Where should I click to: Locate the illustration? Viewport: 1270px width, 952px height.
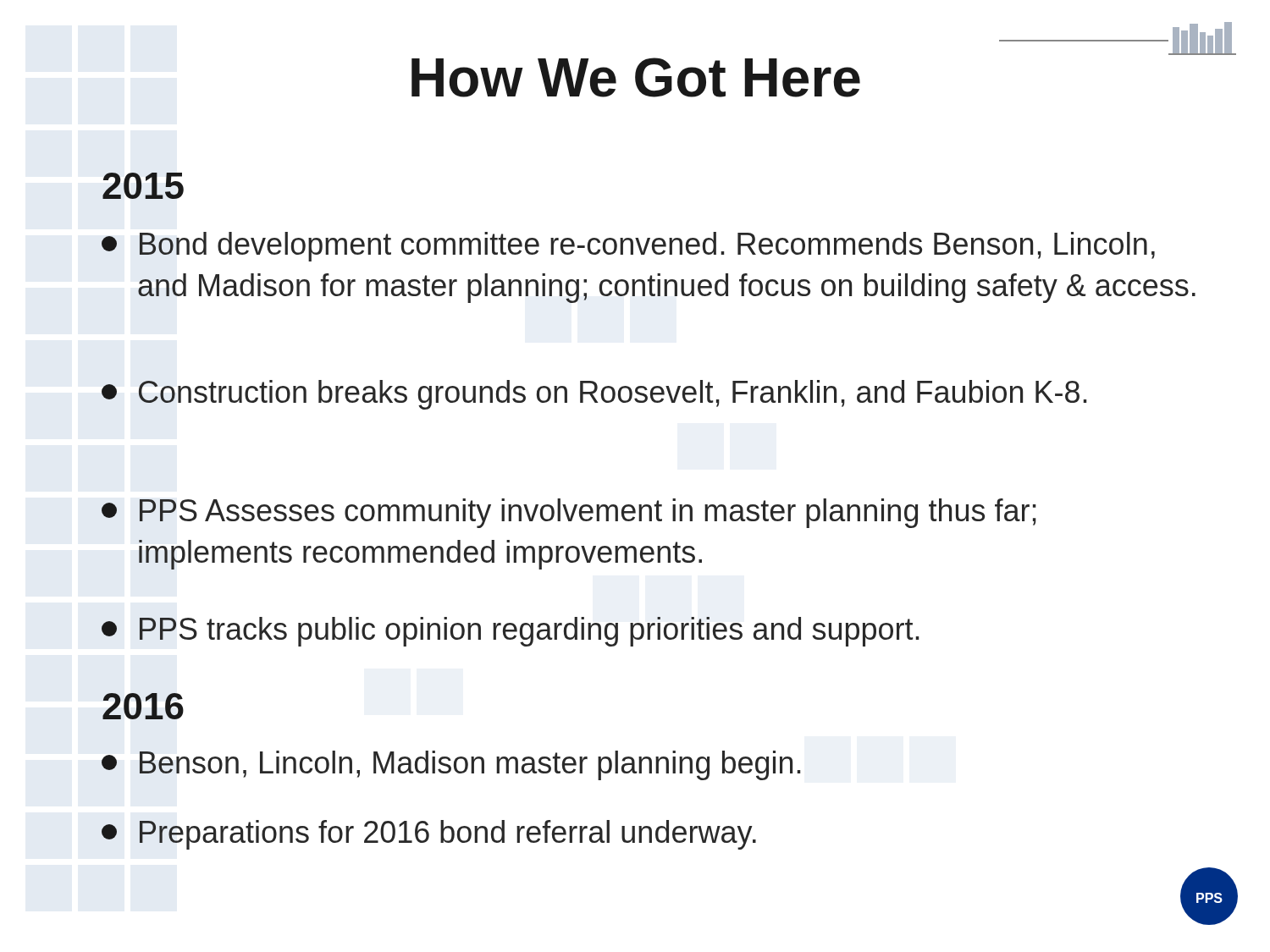point(1118,40)
